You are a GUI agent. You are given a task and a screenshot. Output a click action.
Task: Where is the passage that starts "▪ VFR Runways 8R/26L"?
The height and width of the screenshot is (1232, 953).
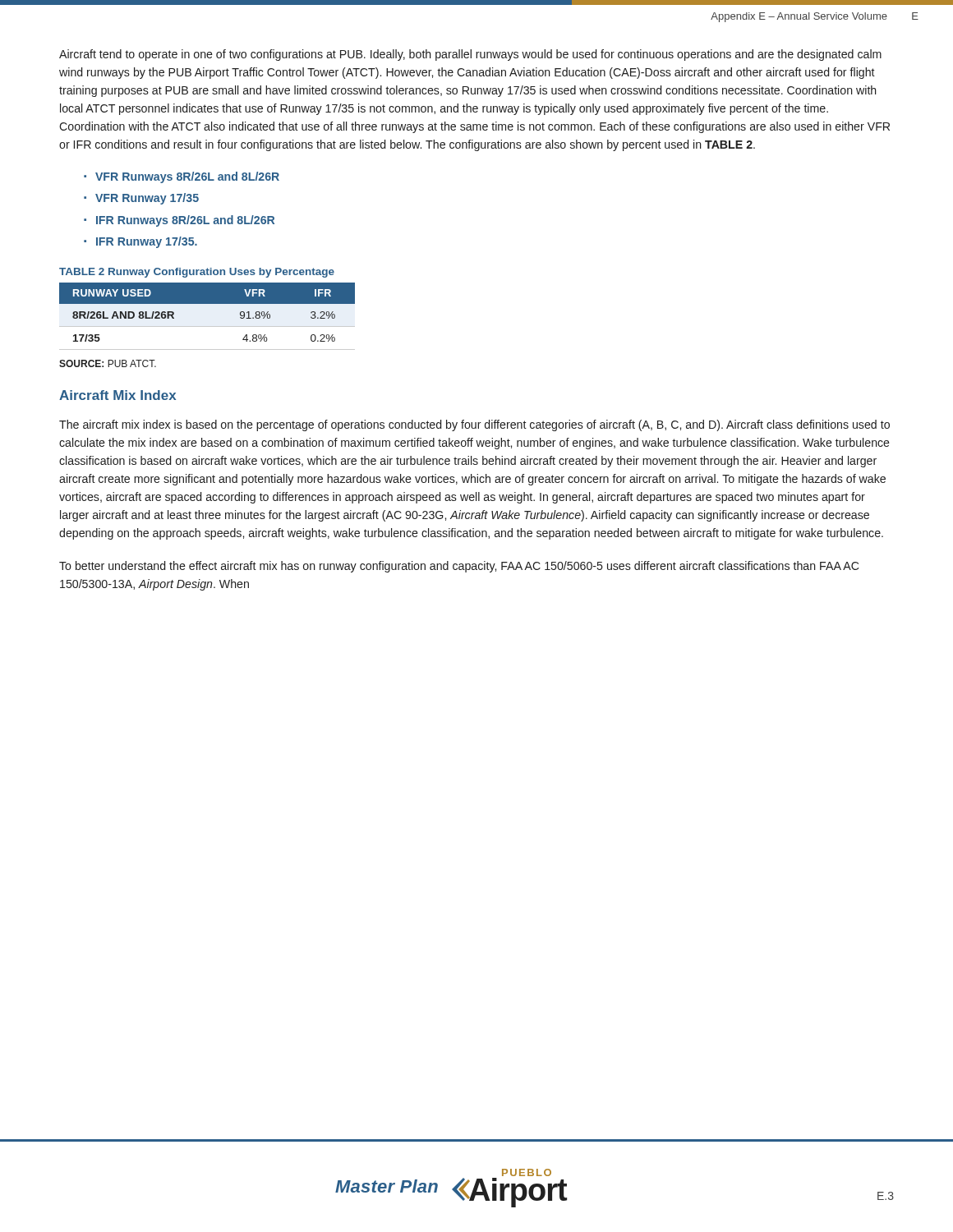pyautogui.click(x=182, y=177)
